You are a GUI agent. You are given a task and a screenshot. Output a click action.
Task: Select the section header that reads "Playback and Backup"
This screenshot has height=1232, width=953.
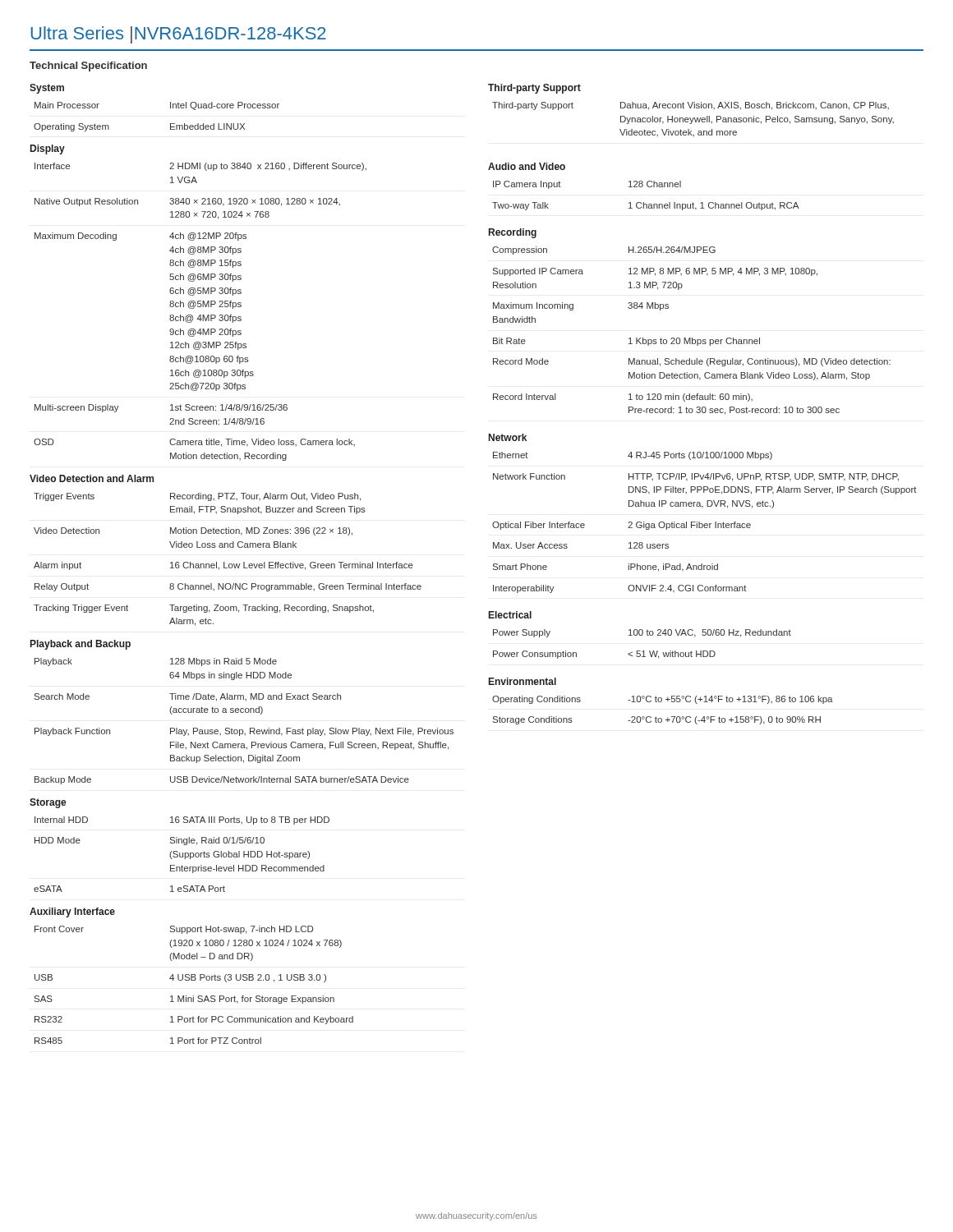(x=81, y=645)
